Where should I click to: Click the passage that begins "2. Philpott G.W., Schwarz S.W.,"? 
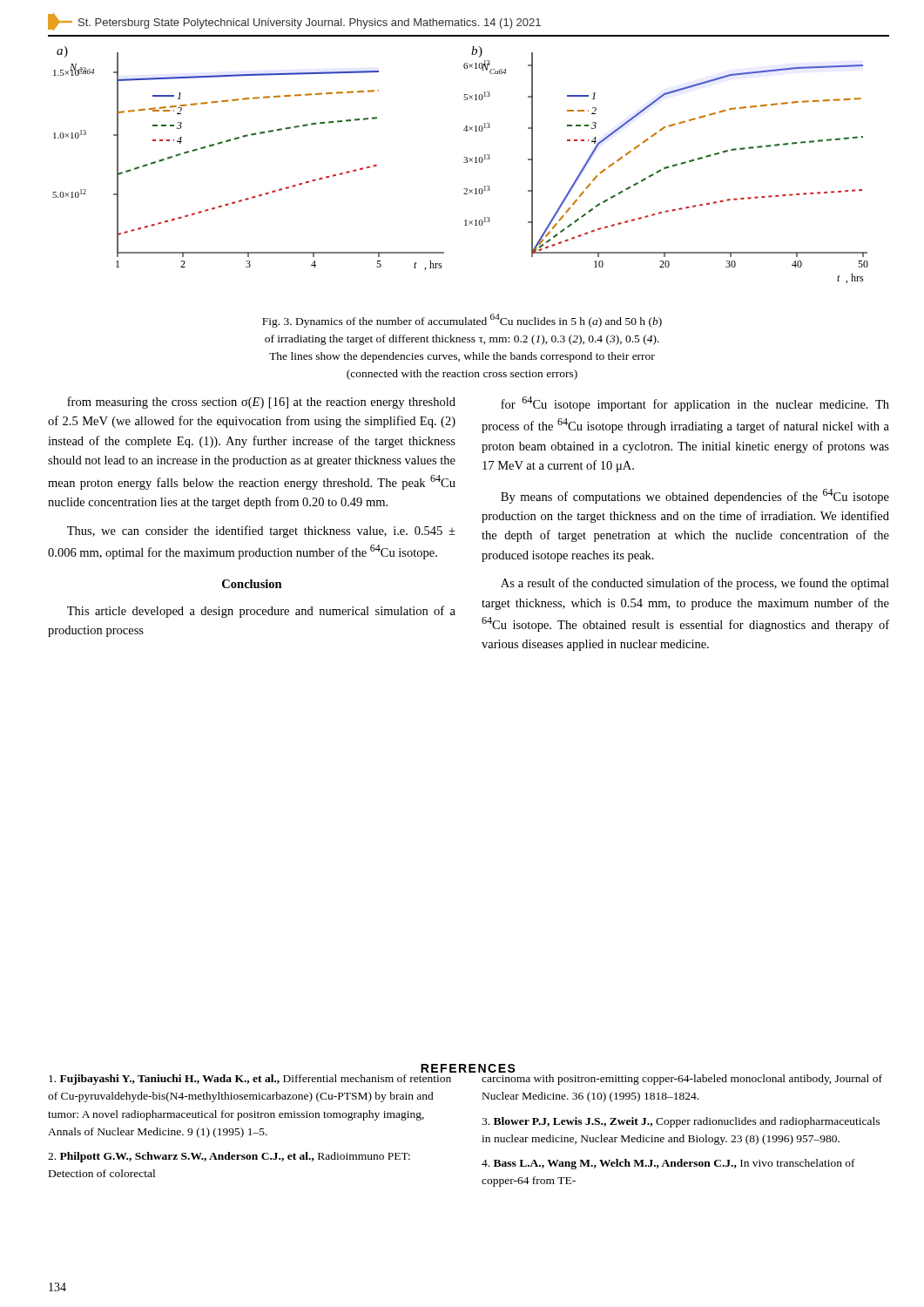[x=229, y=1165]
